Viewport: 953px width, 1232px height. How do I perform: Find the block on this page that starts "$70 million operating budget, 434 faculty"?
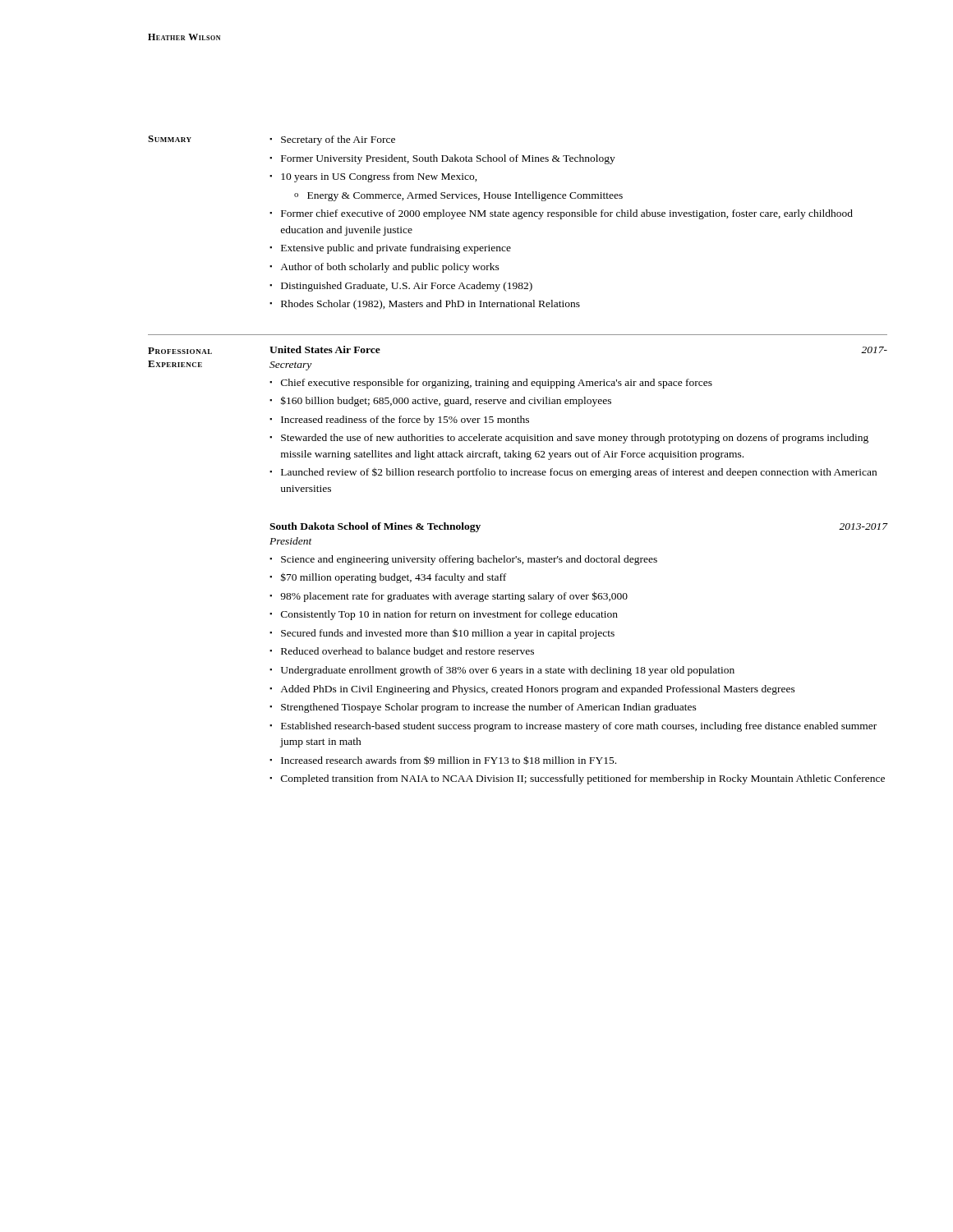[x=393, y=577]
